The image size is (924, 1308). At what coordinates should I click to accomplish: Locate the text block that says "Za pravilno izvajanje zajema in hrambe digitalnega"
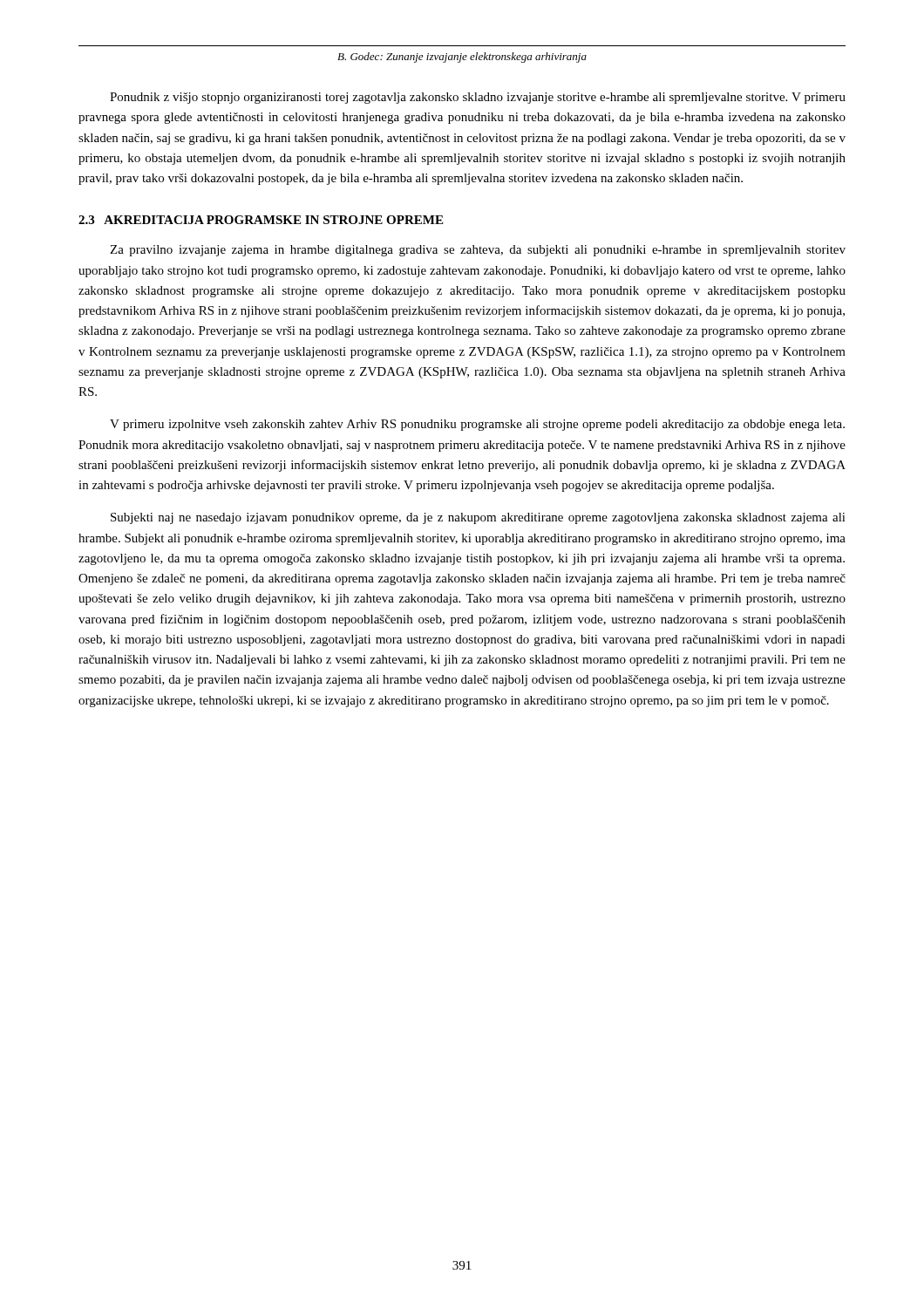click(x=462, y=321)
